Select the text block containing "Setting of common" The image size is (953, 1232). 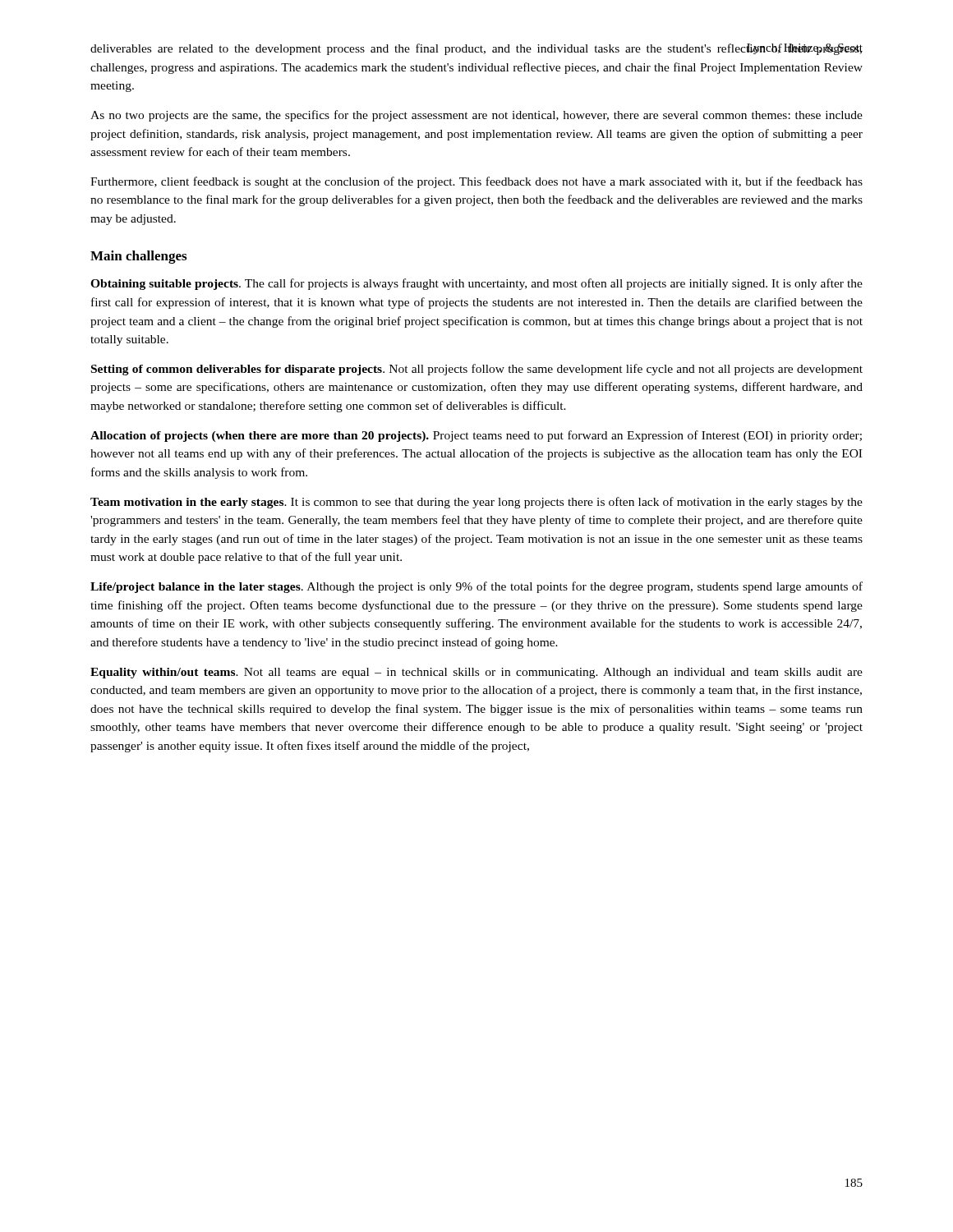[x=476, y=387]
